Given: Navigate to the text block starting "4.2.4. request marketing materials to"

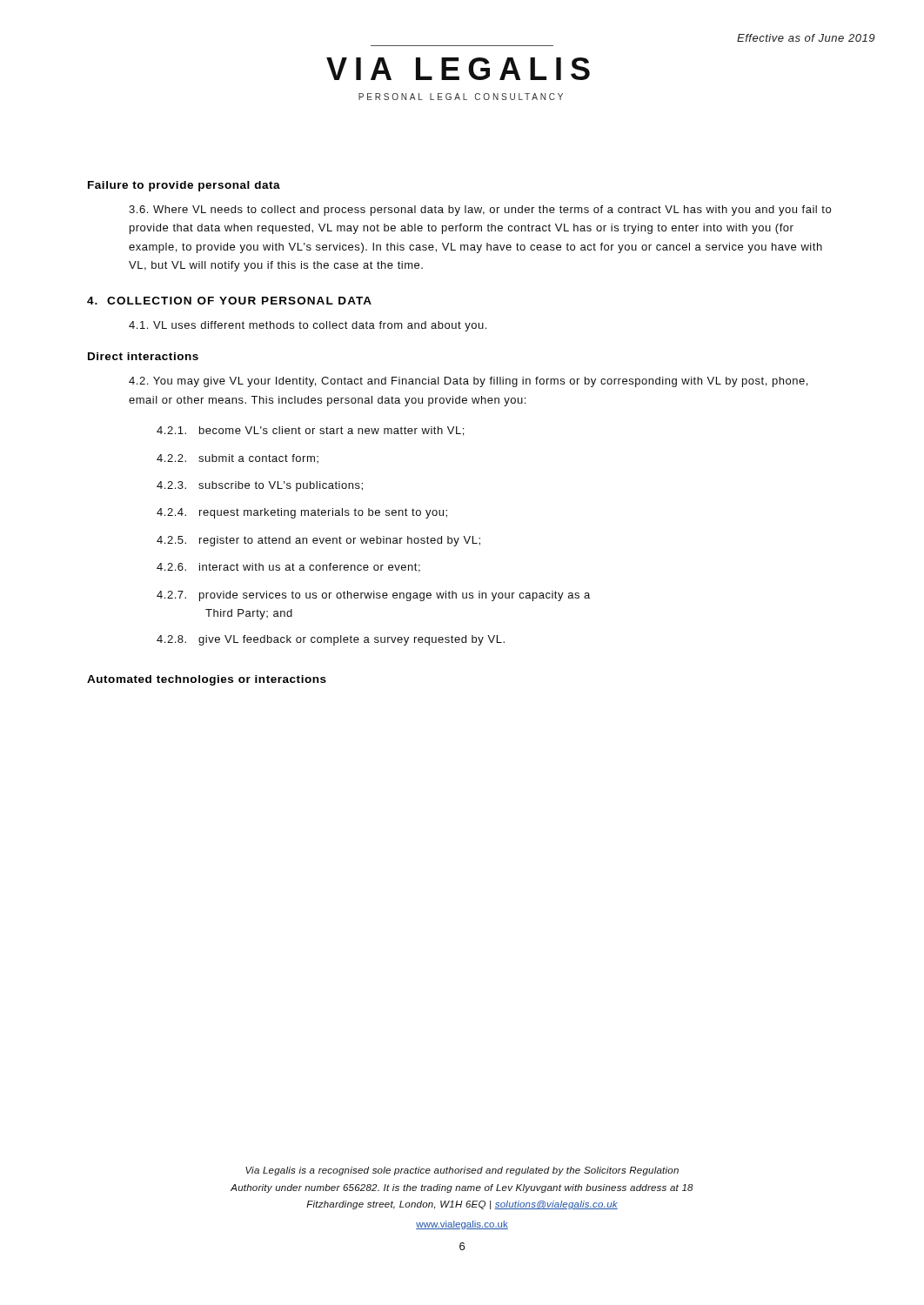Looking at the screenshot, I should coord(303,512).
